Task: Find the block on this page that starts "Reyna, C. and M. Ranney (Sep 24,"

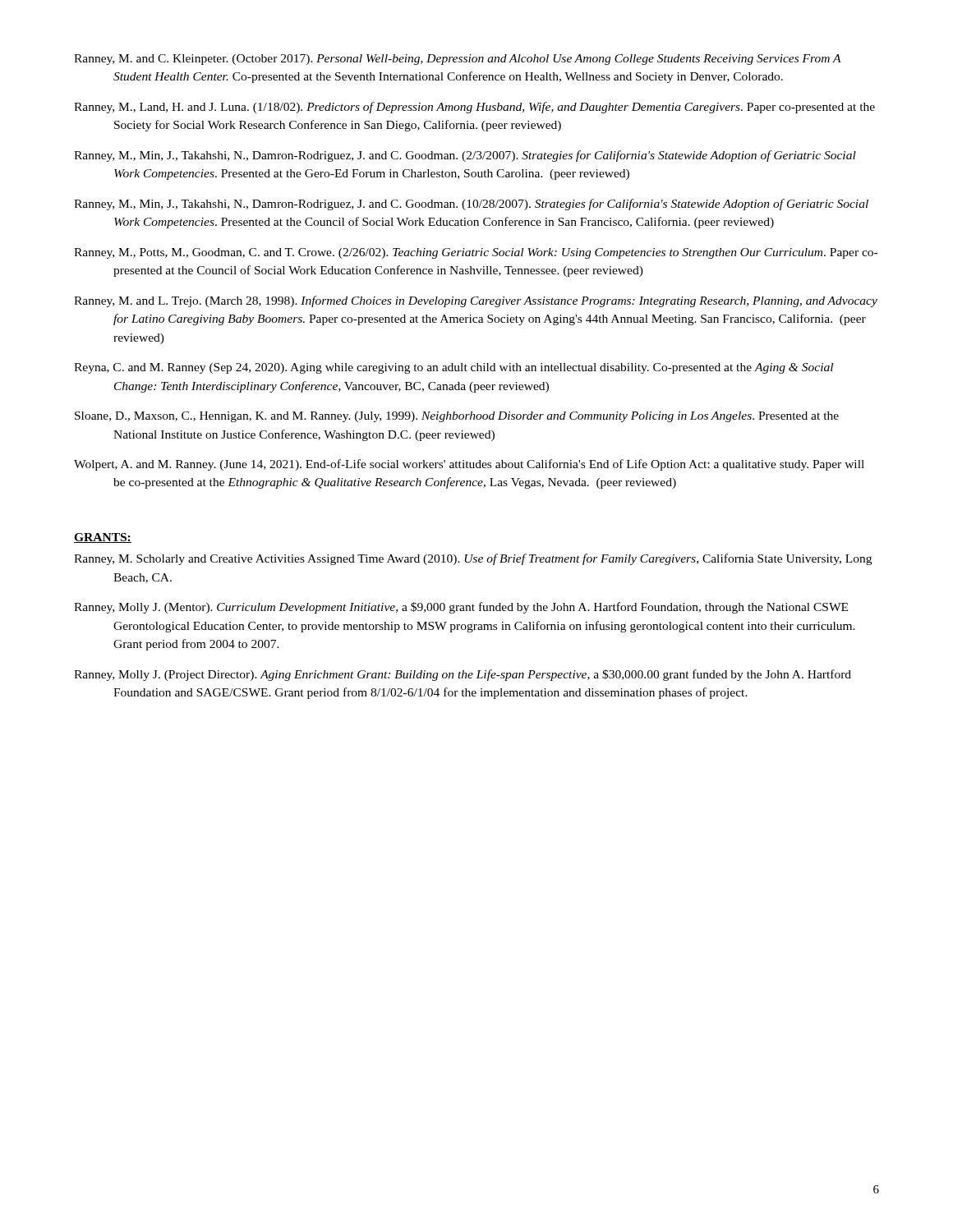Action: click(x=454, y=376)
